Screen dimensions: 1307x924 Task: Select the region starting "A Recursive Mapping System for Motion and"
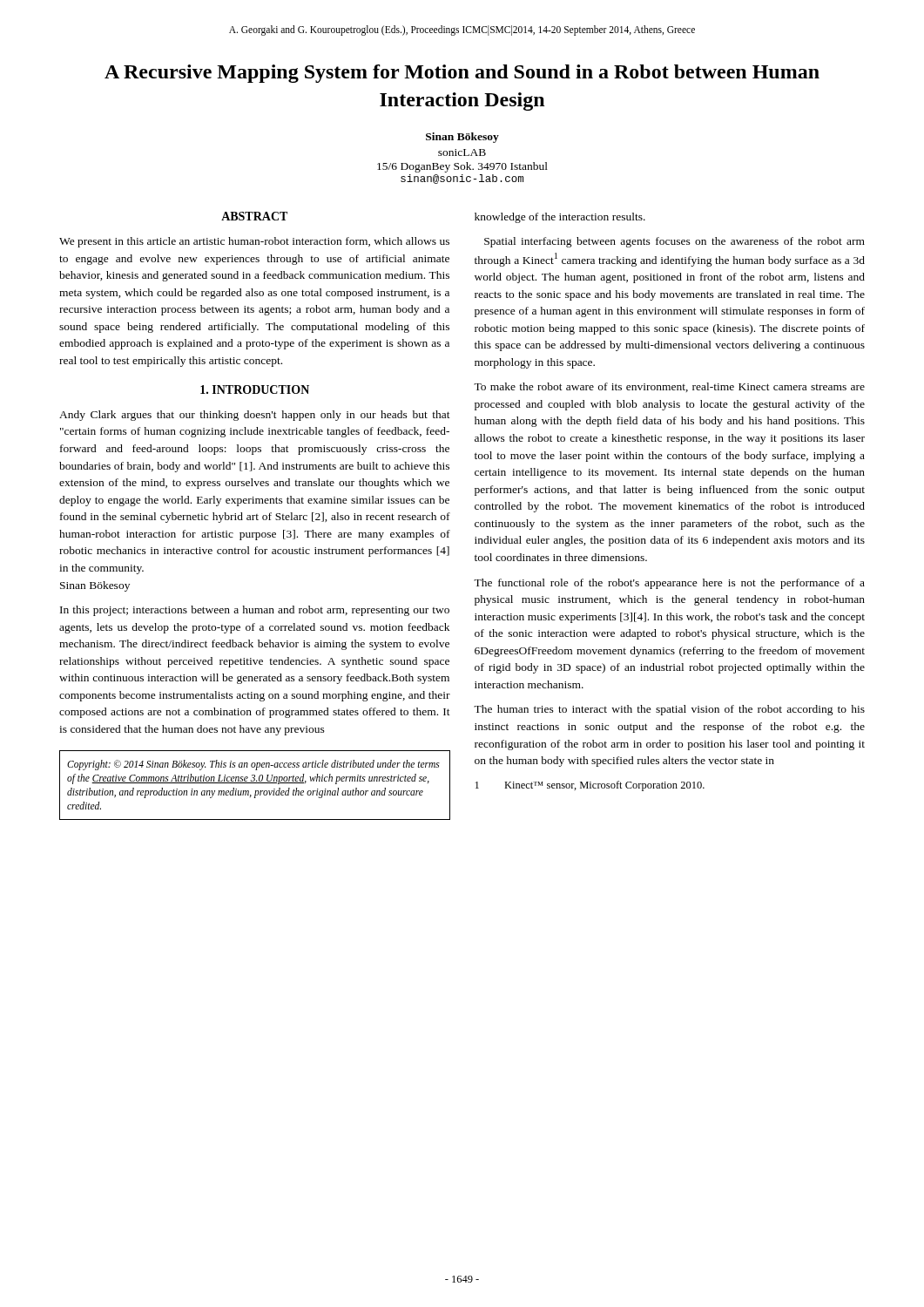click(462, 86)
